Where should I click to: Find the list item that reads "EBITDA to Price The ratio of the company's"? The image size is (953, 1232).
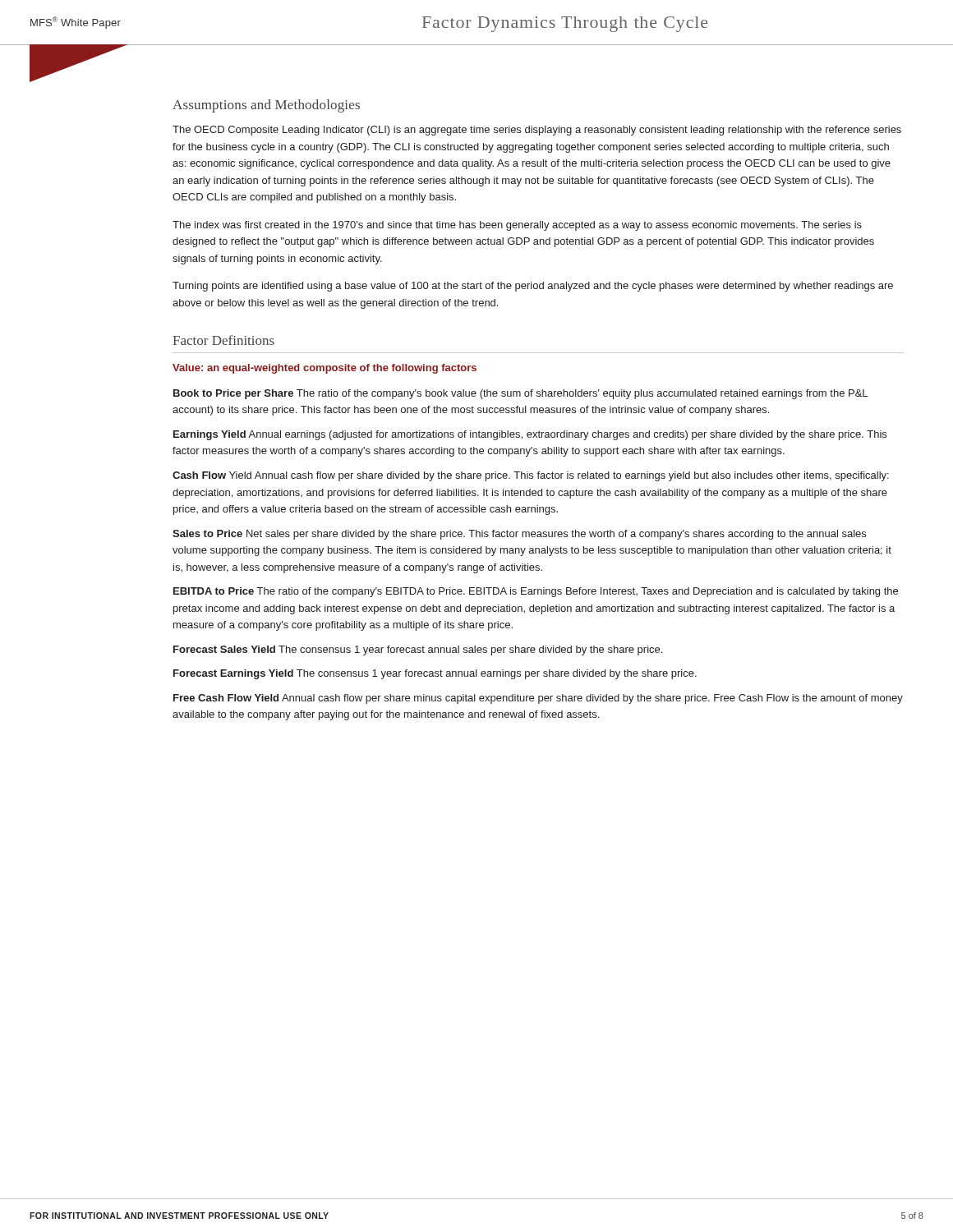tap(536, 608)
